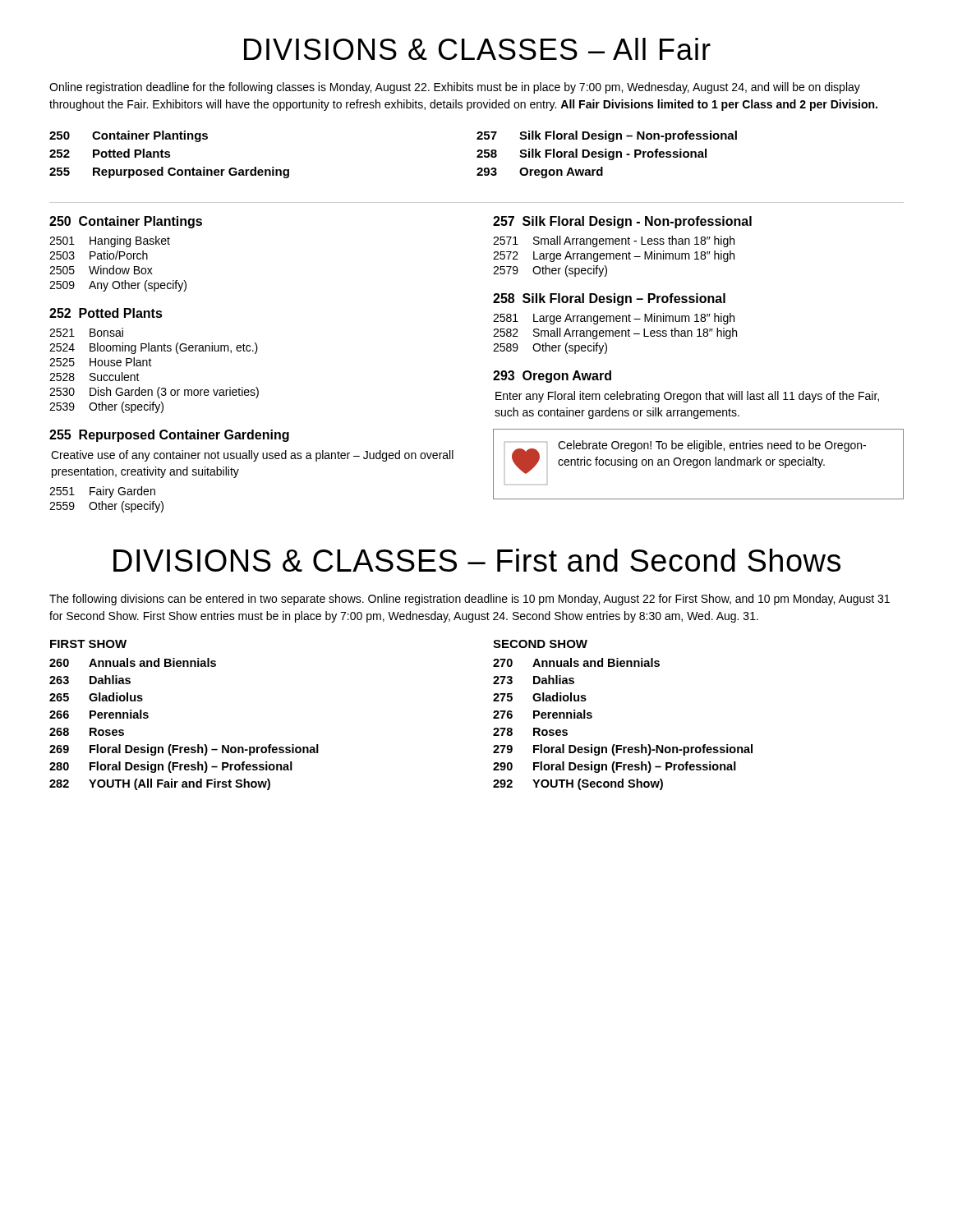Locate the list item that says "2589Other (specify)"
Viewport: 953px width, 1232px height.
tap(550, 347)
